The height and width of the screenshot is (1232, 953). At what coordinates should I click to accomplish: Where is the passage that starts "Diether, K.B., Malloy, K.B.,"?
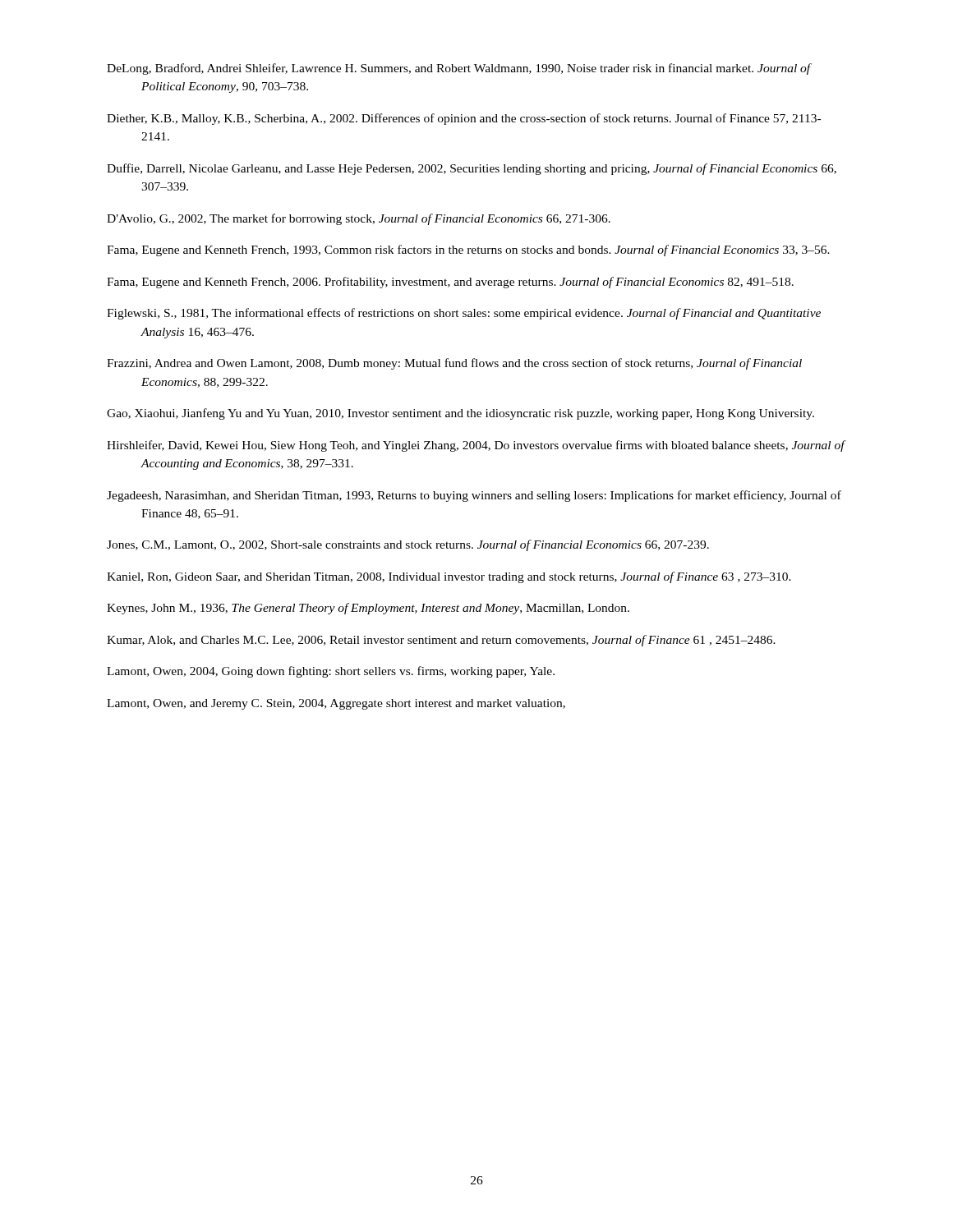click(x=464, y=127)
